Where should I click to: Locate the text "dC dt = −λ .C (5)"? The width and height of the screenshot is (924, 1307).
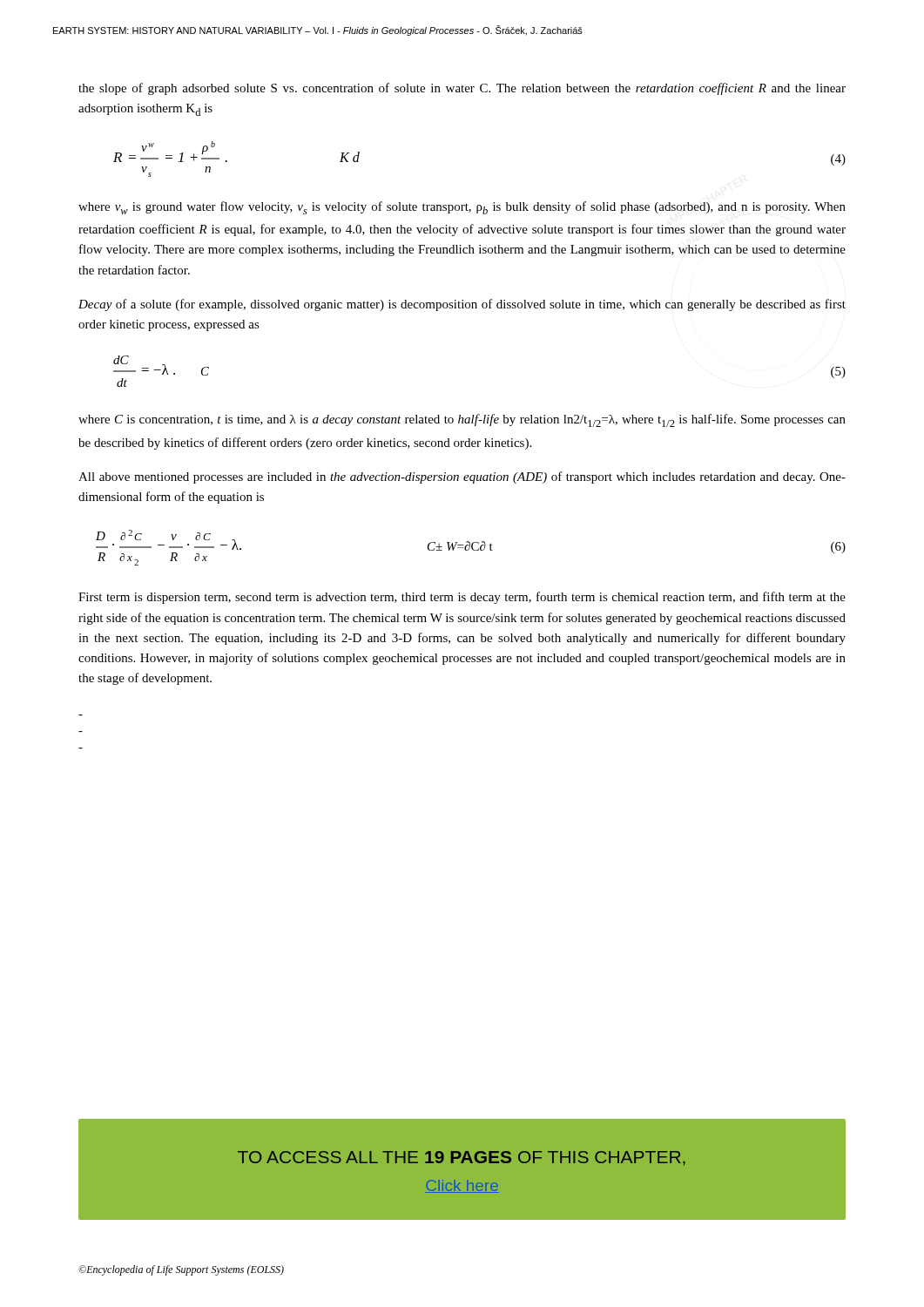point(124,371)
